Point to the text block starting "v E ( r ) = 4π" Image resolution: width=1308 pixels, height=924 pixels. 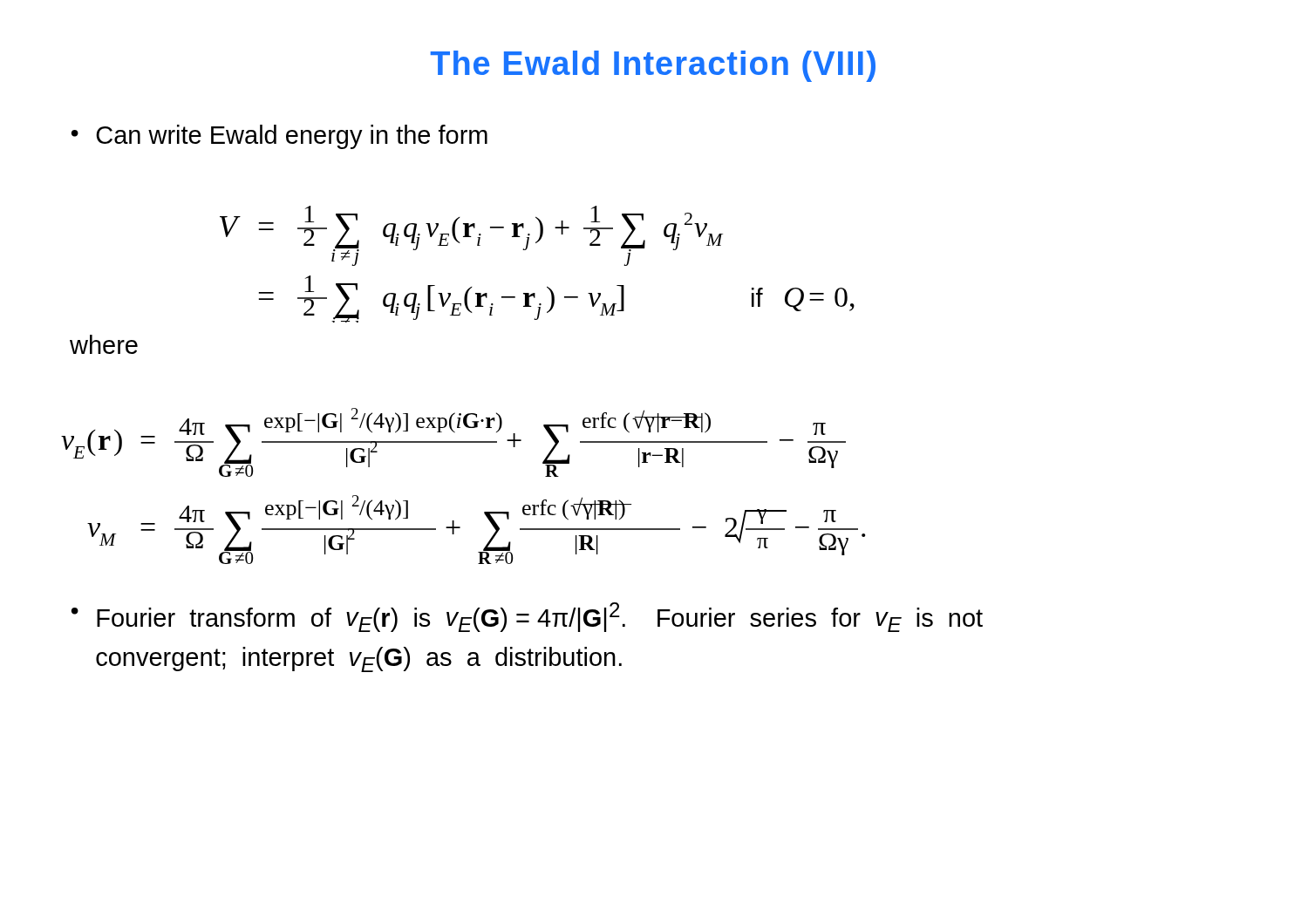[654, 471]
